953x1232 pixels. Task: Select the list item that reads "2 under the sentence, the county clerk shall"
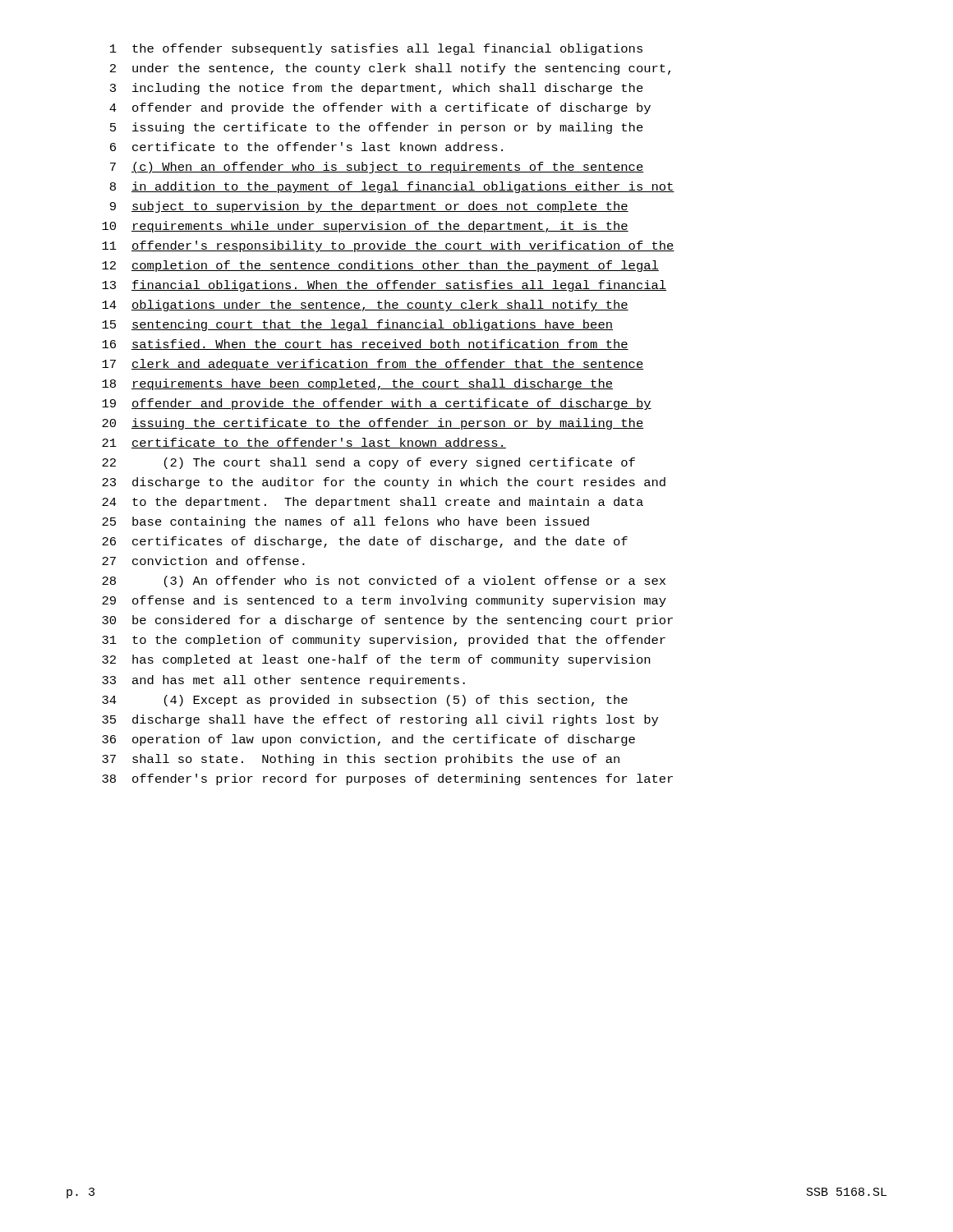[485, 69]
